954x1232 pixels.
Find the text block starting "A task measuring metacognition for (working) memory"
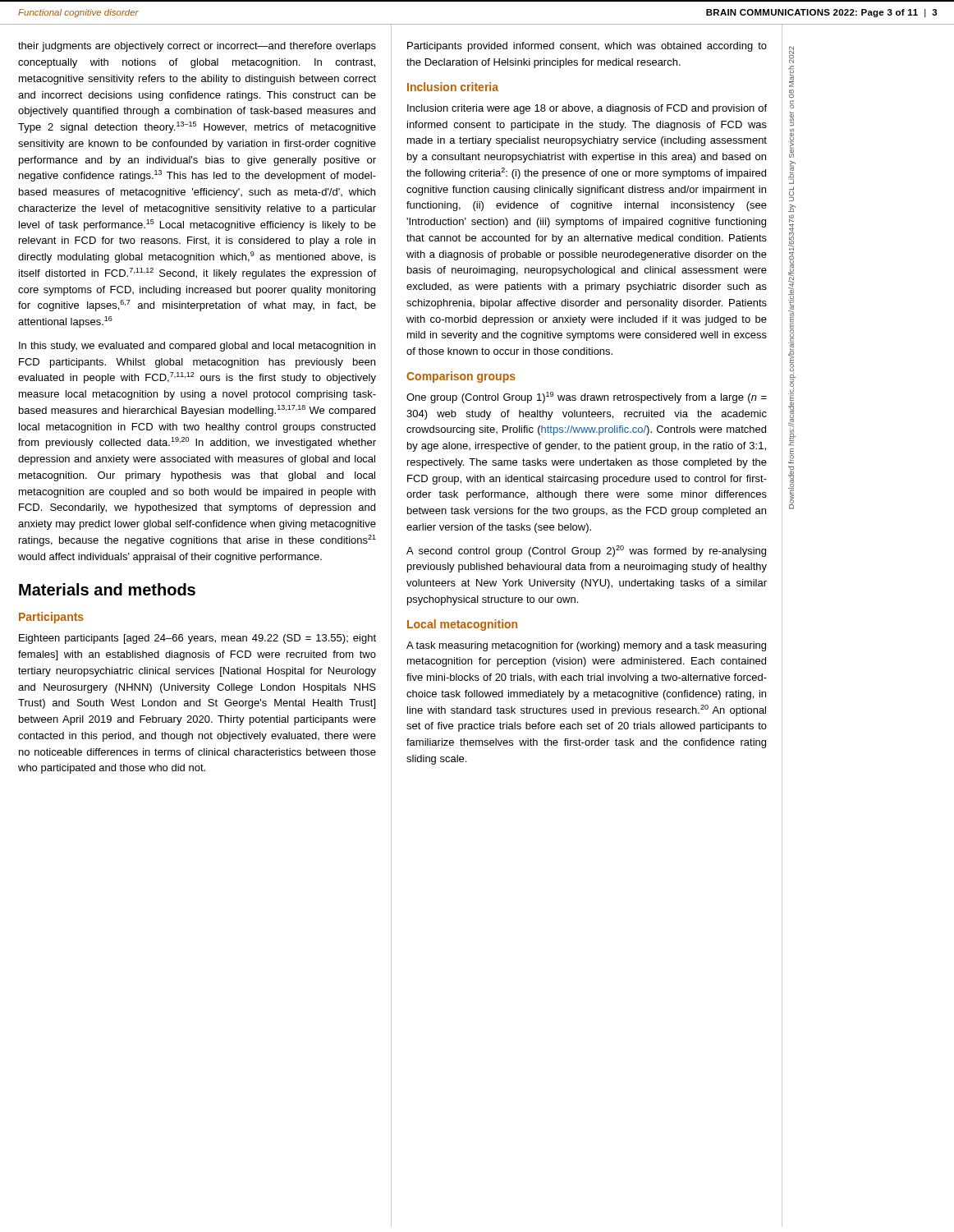point(587,702)
